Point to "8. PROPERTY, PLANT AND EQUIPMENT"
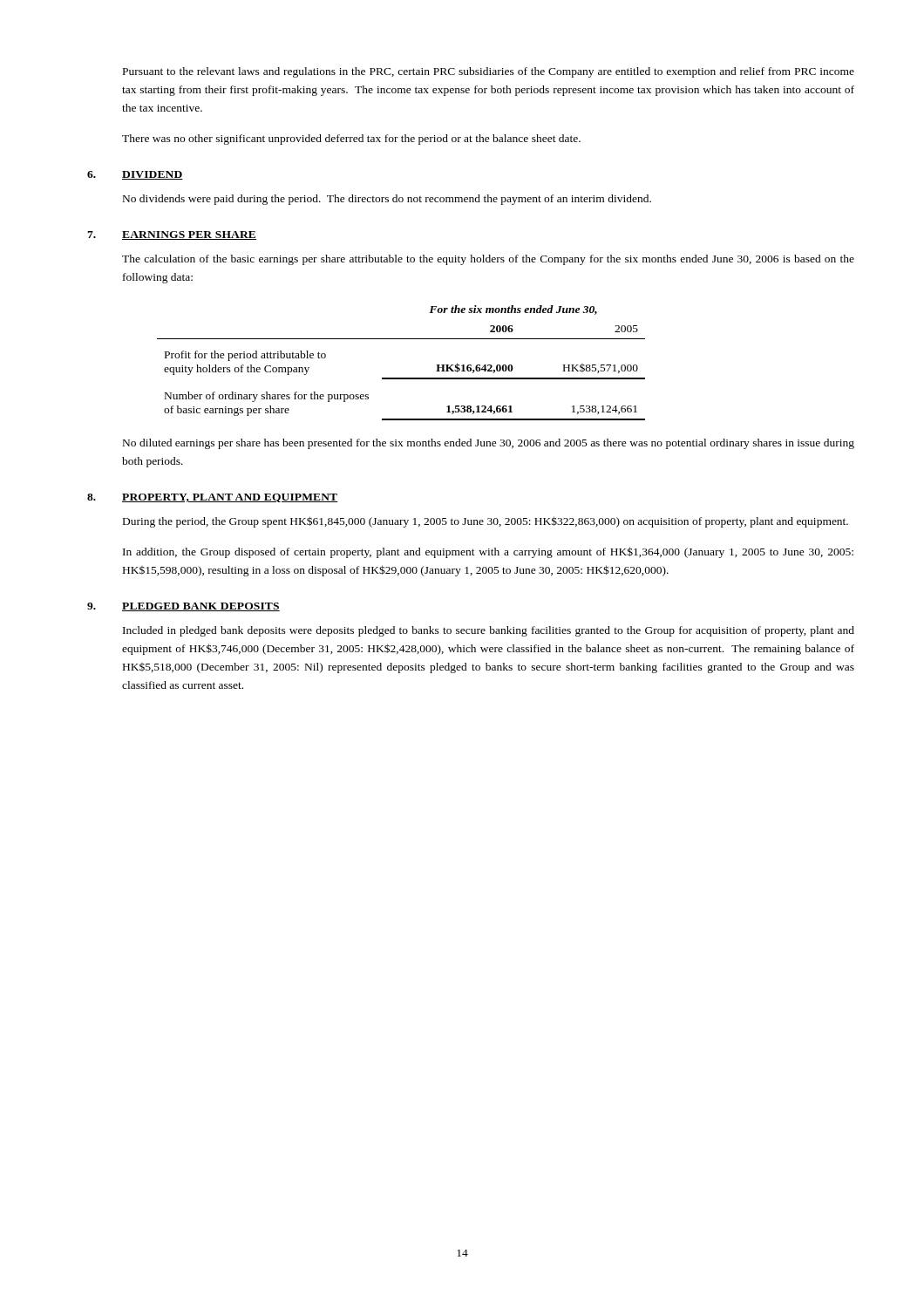This screenshot has height=1308, width=924. (230, 497)
